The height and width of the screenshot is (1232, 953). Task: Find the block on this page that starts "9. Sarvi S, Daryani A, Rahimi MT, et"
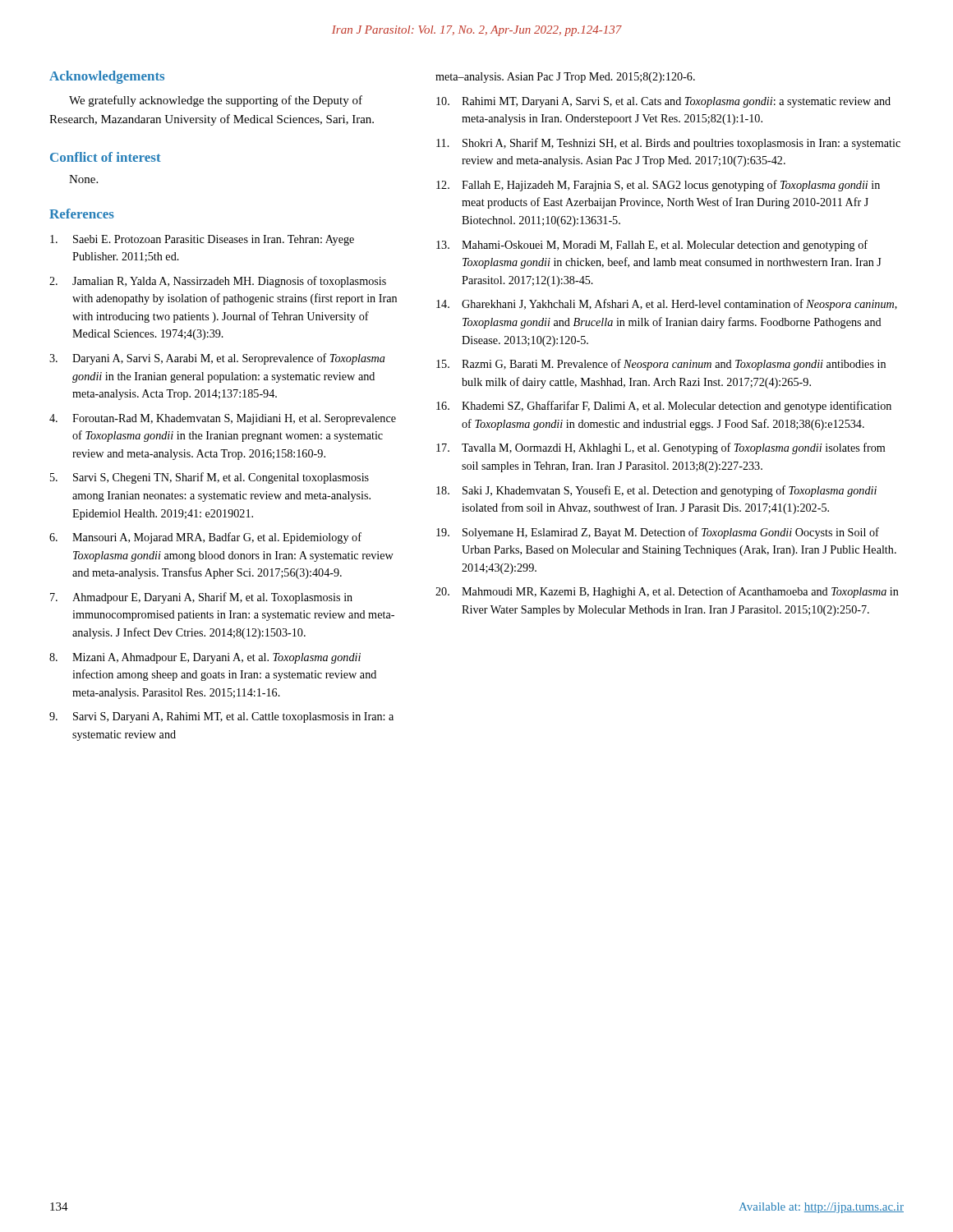pos(226,726)
